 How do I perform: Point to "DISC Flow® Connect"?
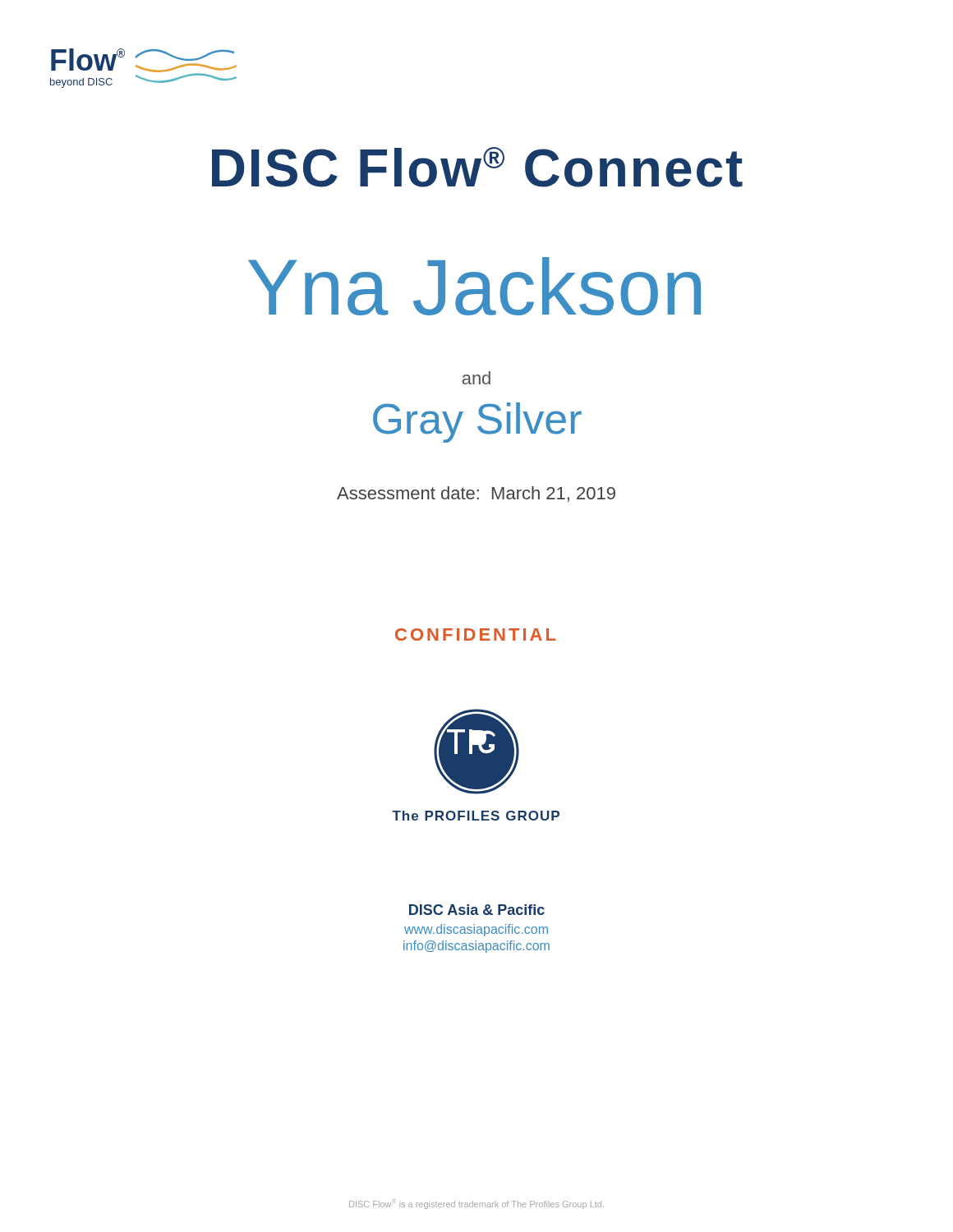click(476, 168)
